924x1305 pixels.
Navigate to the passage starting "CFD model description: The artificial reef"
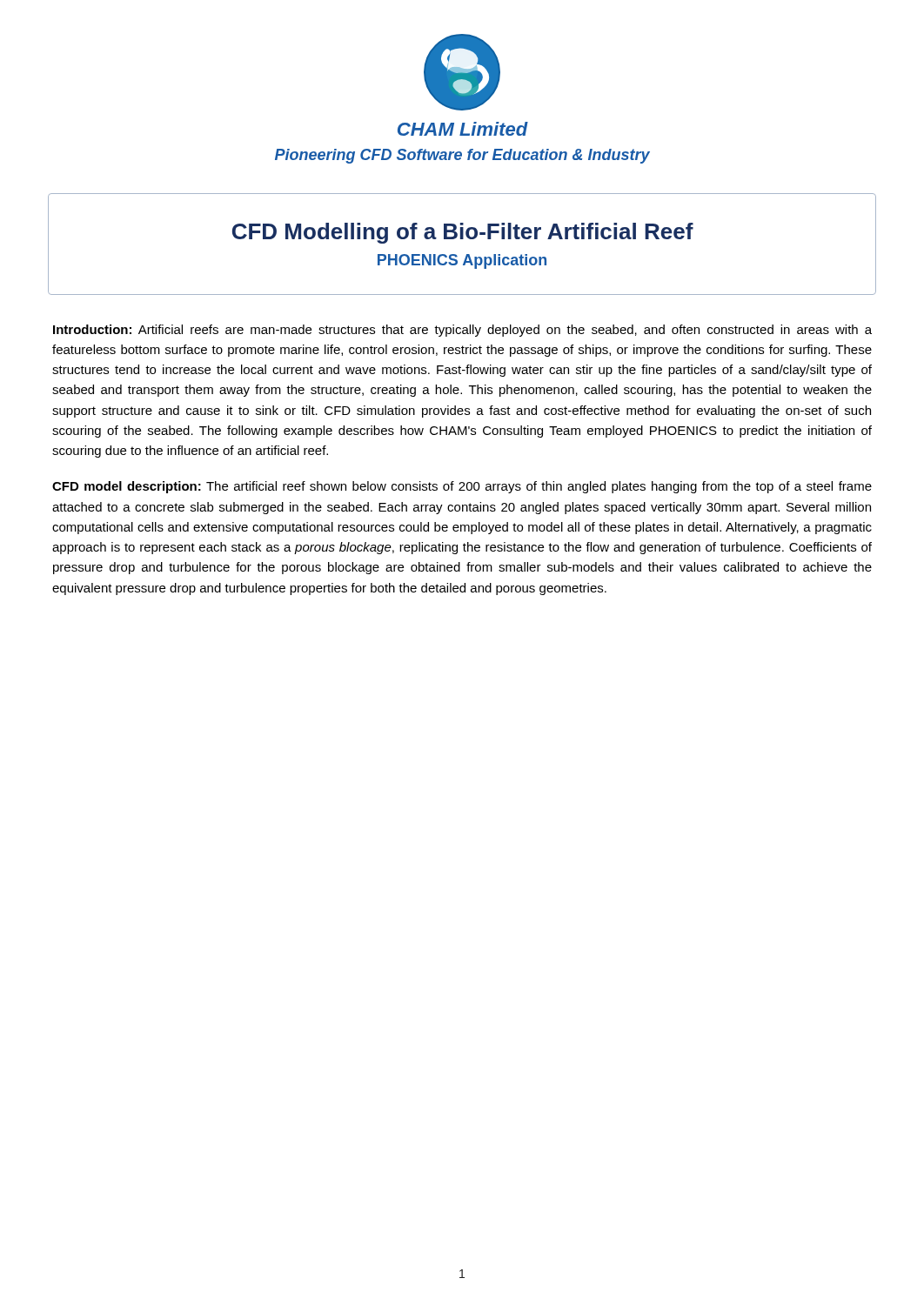(x=462, y=537)
